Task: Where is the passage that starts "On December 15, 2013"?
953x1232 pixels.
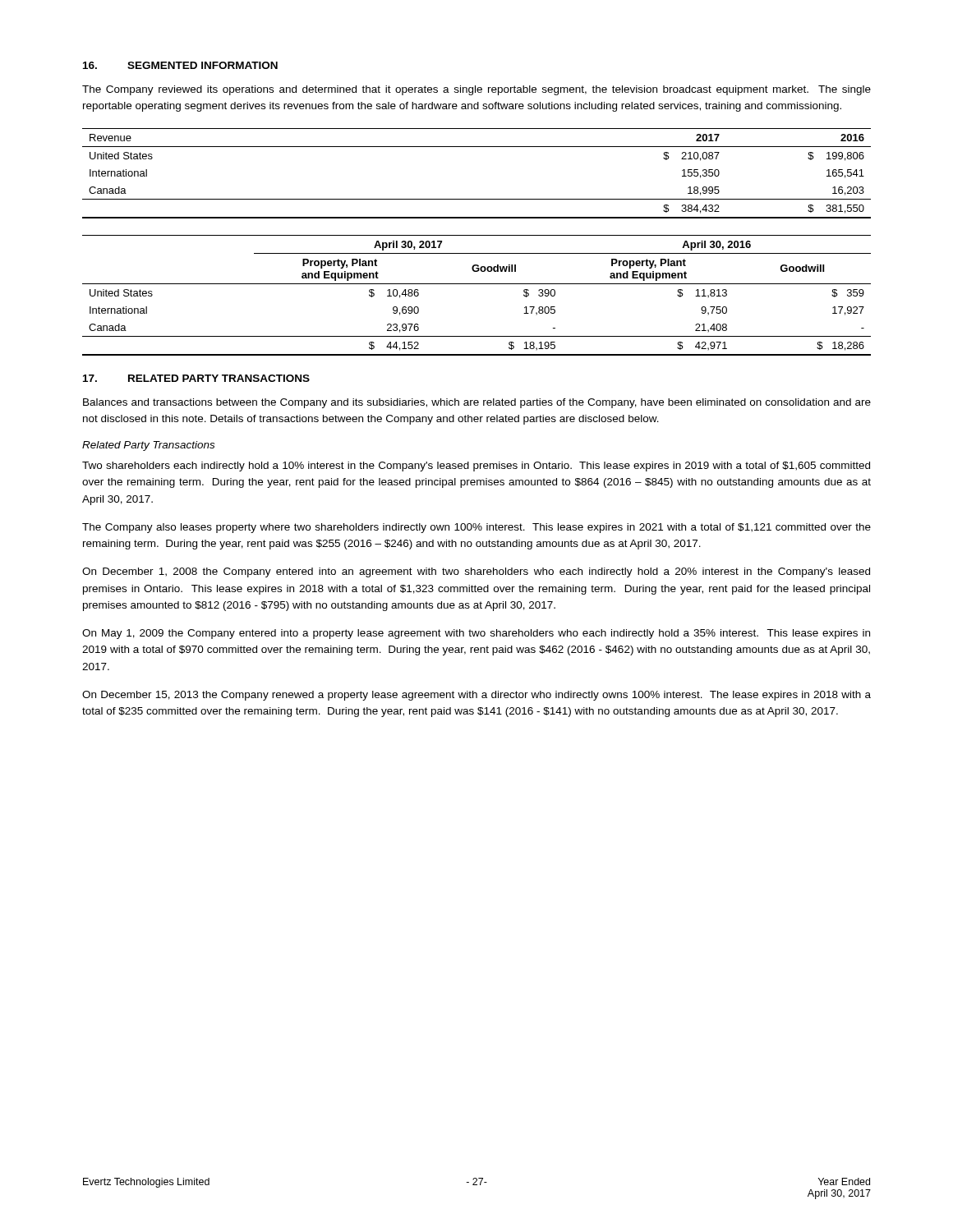Action: click(x=476, y=703)
